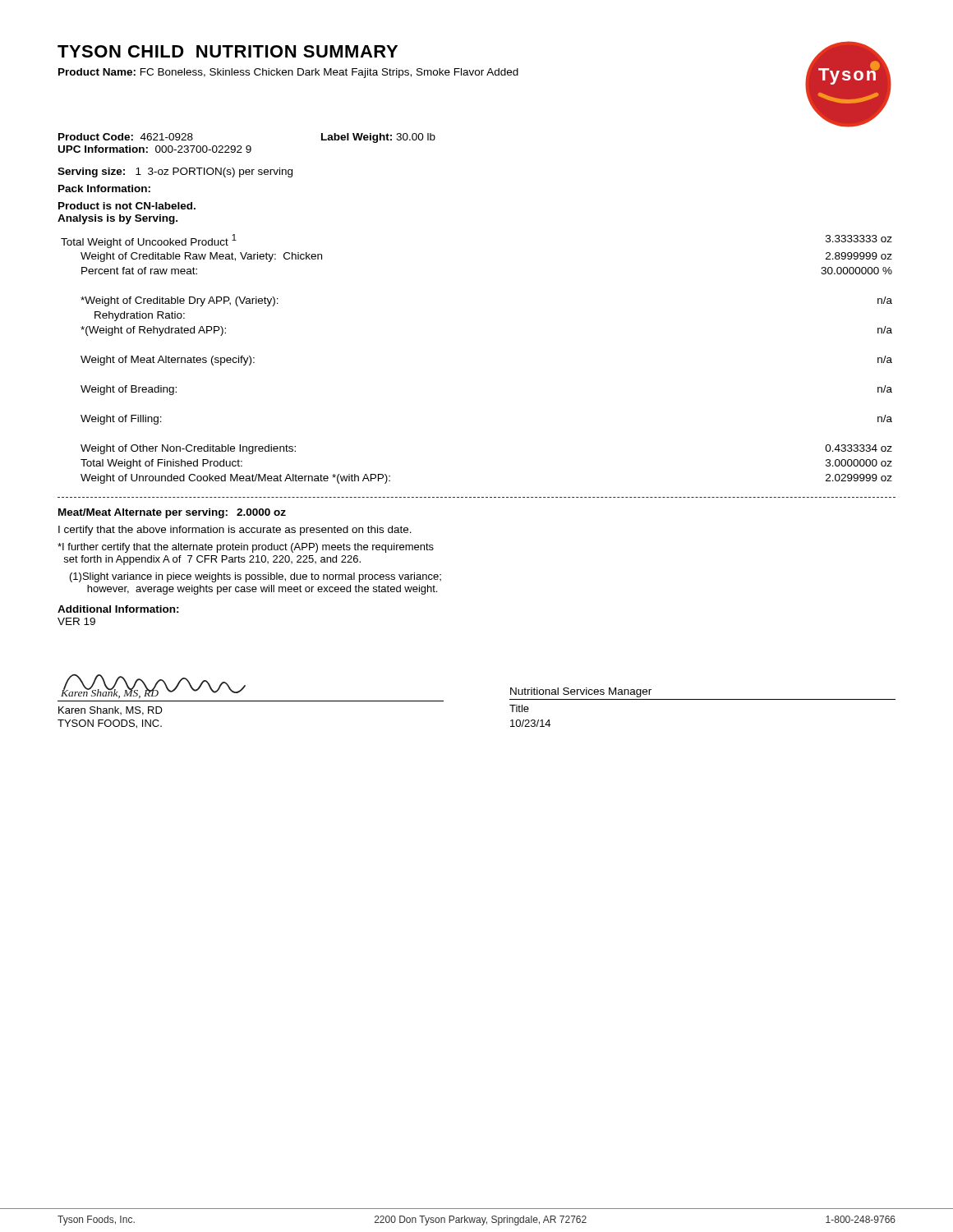Where does it say "Nutritional Services Manager"?
953x1232 pixels.
coord(581,691)
